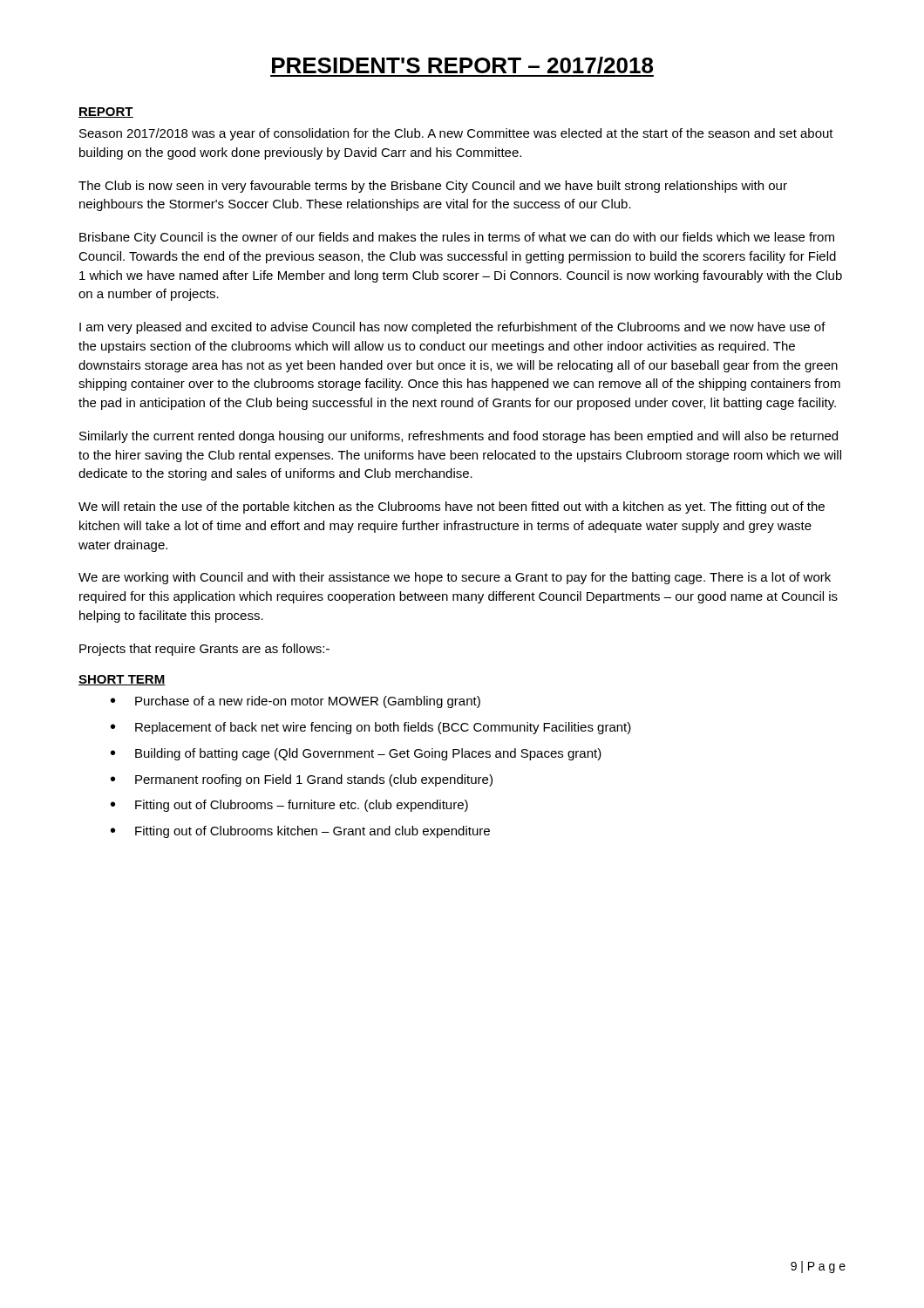924x1308 pixels.
Task: Click on the element starting "• Building of"
Action: 356,753
